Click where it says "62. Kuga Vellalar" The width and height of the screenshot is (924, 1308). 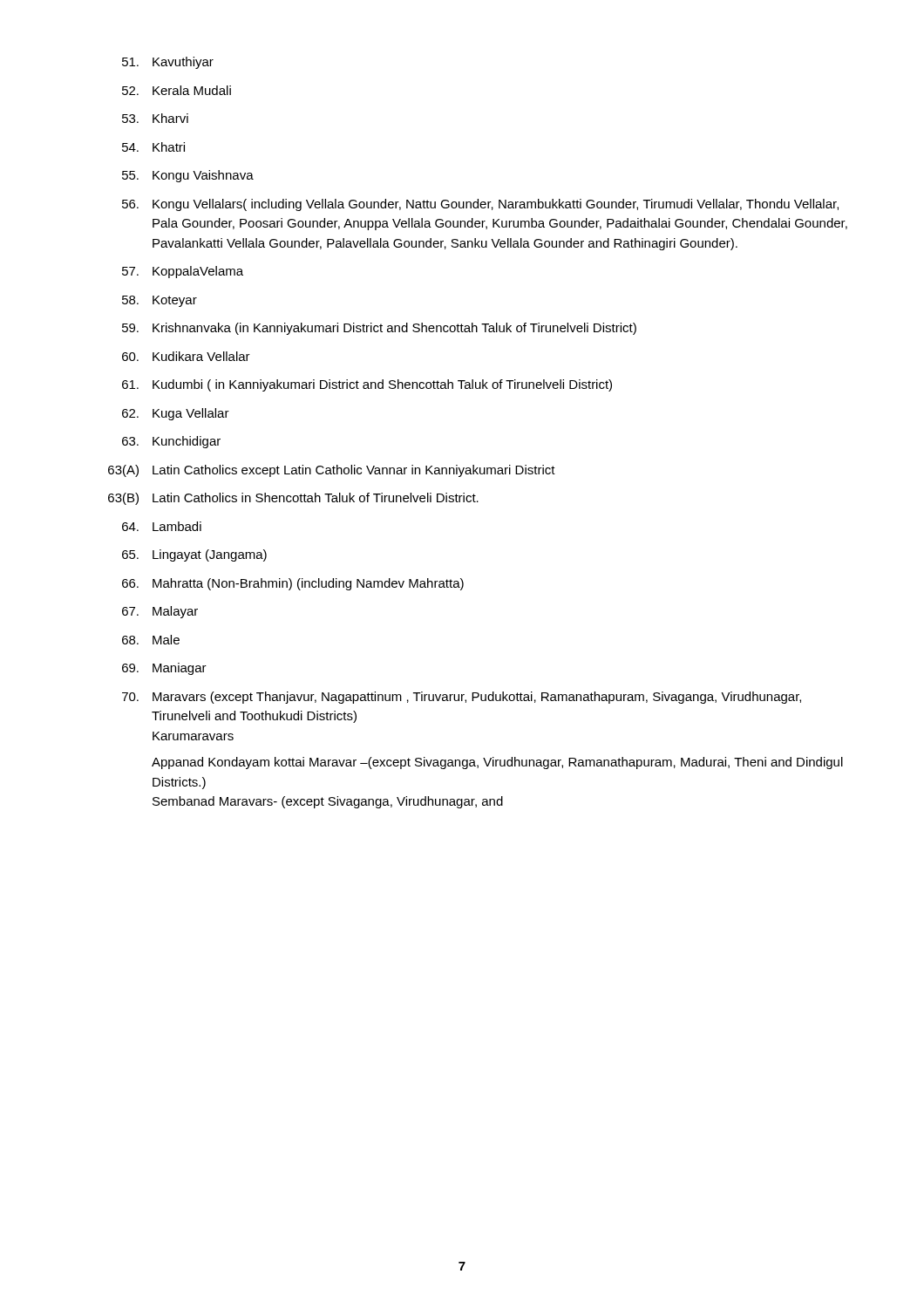(176, 414)
